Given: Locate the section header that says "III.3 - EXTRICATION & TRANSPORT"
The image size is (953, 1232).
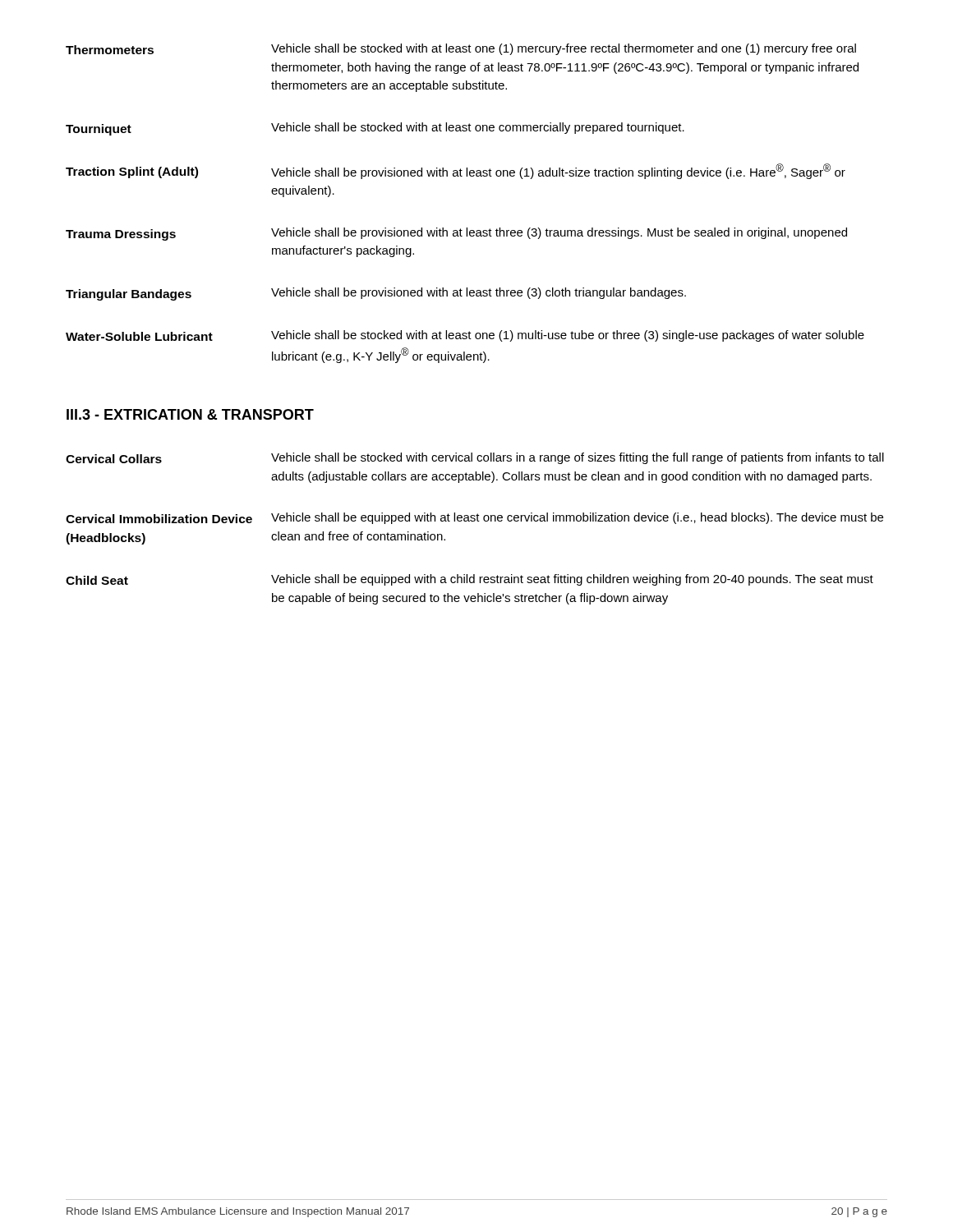Looking at the screenshot, I should tap(190, 415).
